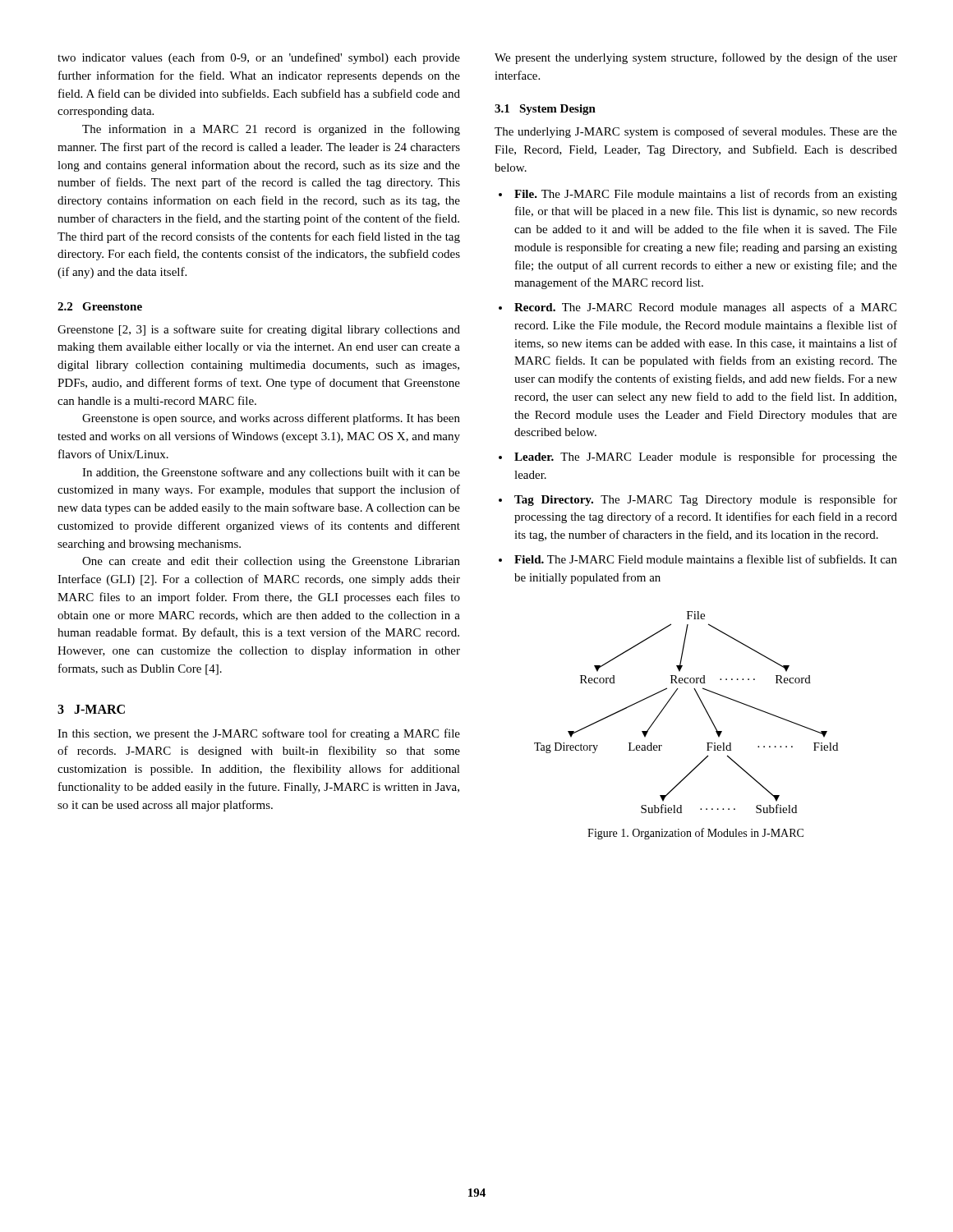The height and width of the screenshot is (1232, 953).
Task: Navigate to the text starting "The information in"
Action: [259, 201]
